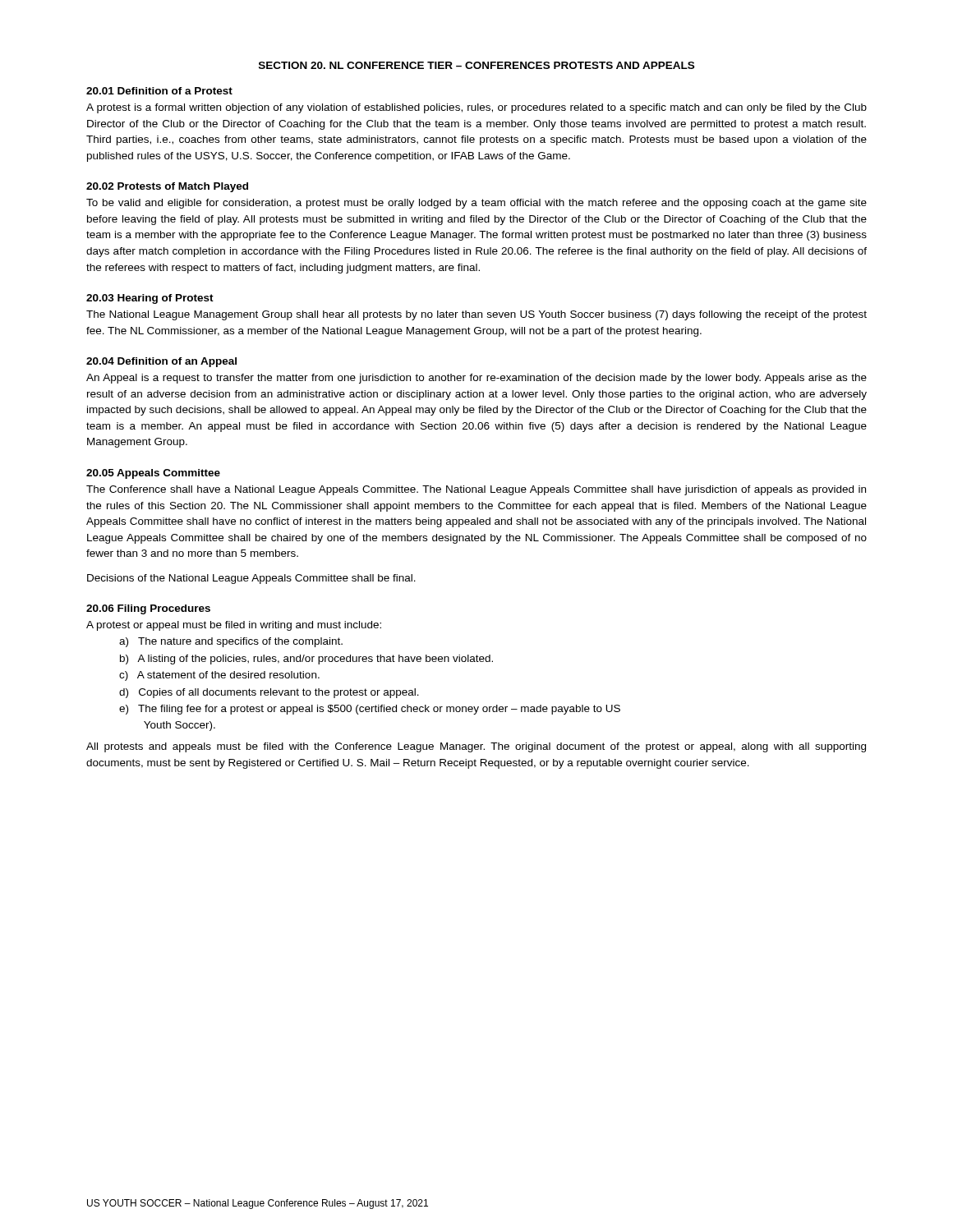Find the block on this page that starts "e) The filing fee for a protest or"
This screenshot has height=1232, width=953.
370,717
